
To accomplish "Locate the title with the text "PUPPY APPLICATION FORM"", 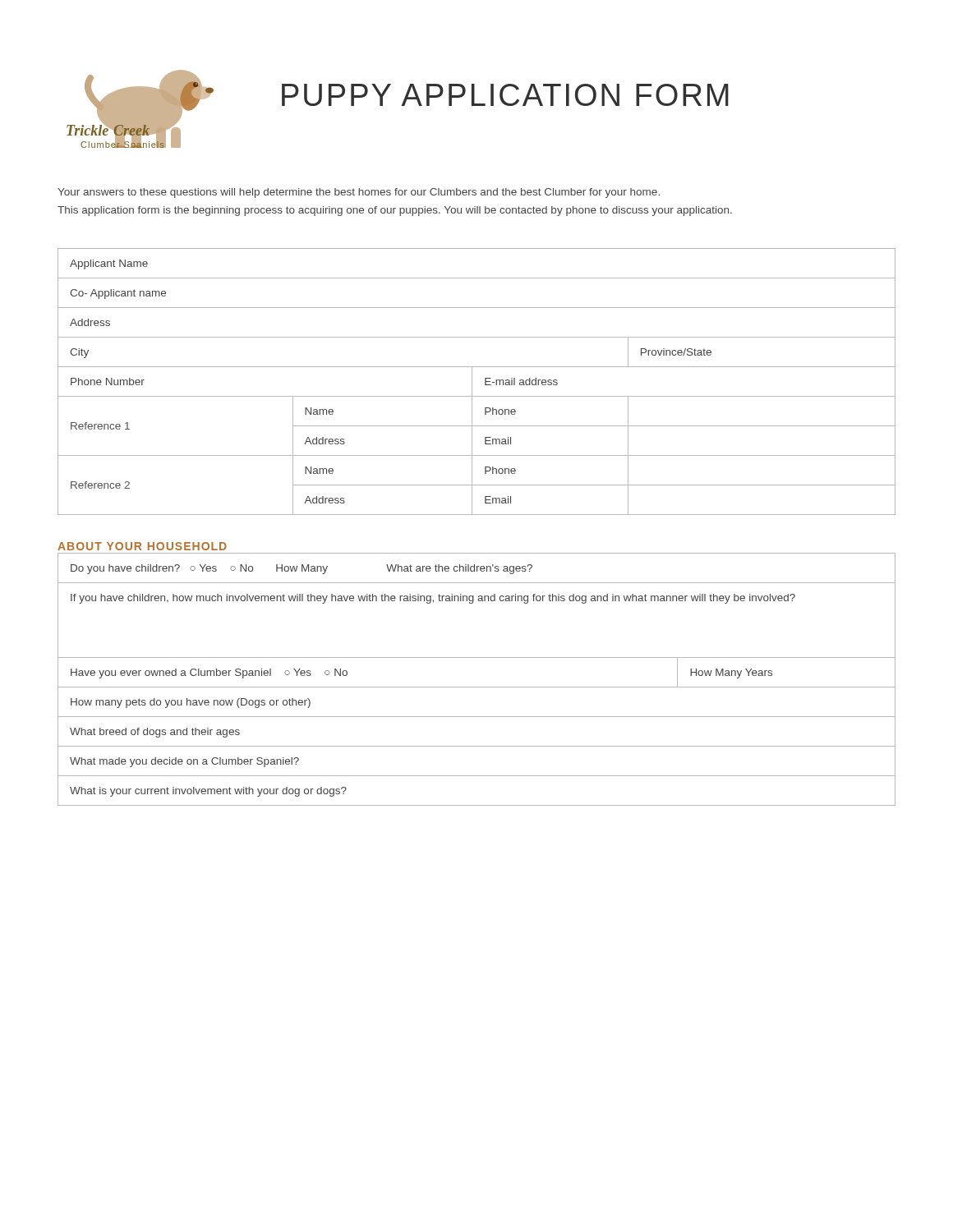I will click(x=506, y=95).
